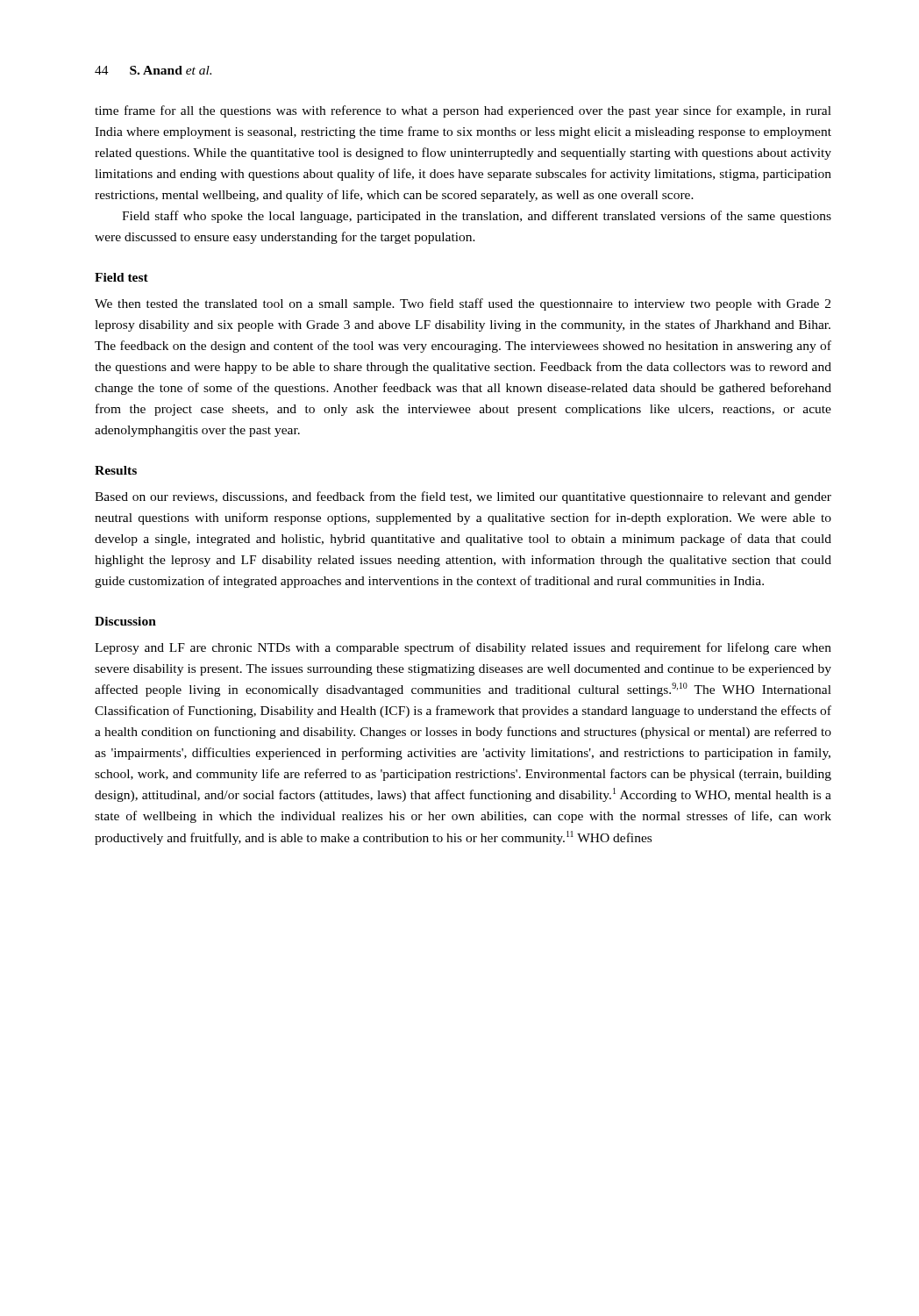Click on the block starting "Field staff who spoke the local"
The width and height of the screenshot is (919, 1316).
click(x=463, y=226)
